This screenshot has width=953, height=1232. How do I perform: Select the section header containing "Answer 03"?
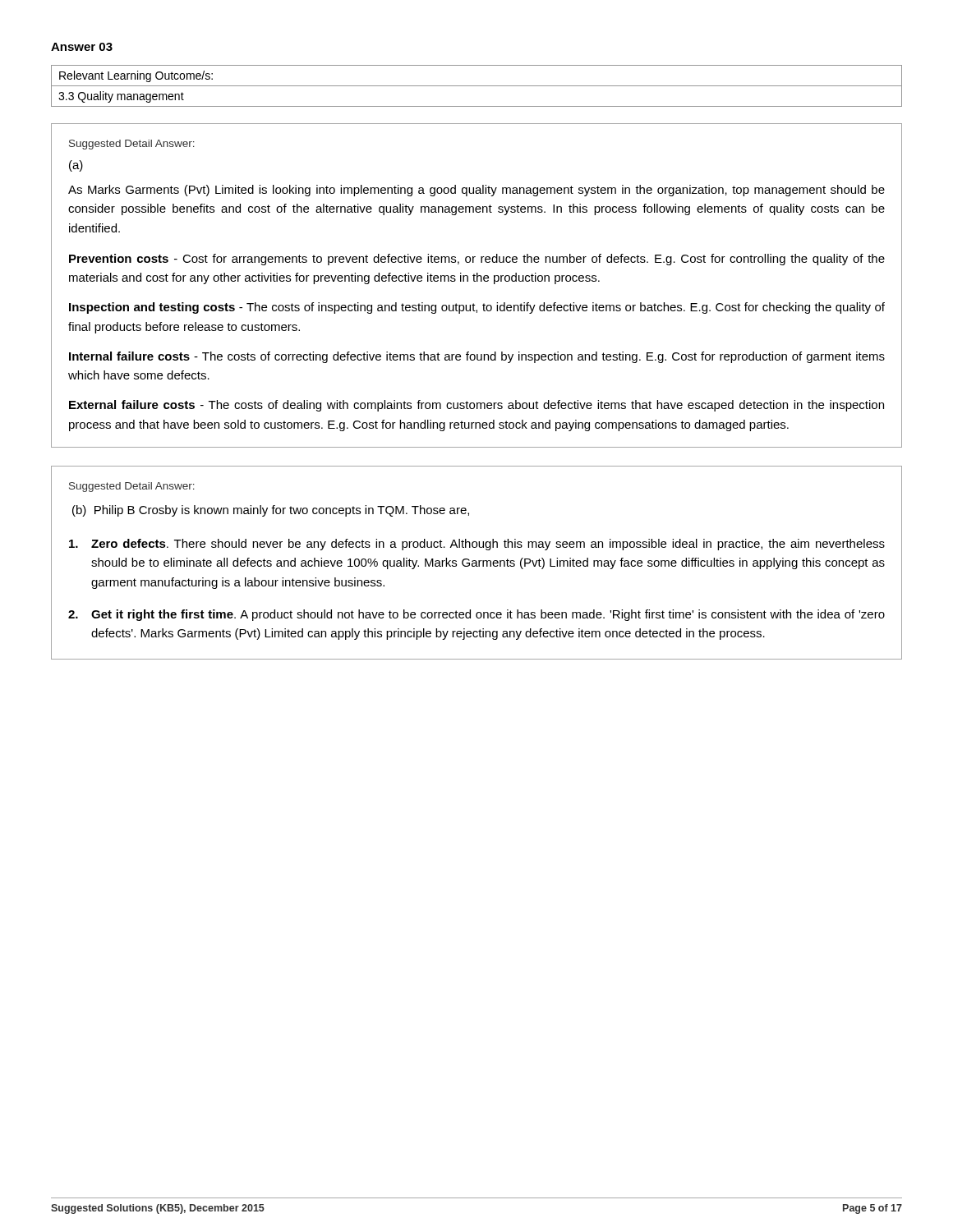[82, 46]
